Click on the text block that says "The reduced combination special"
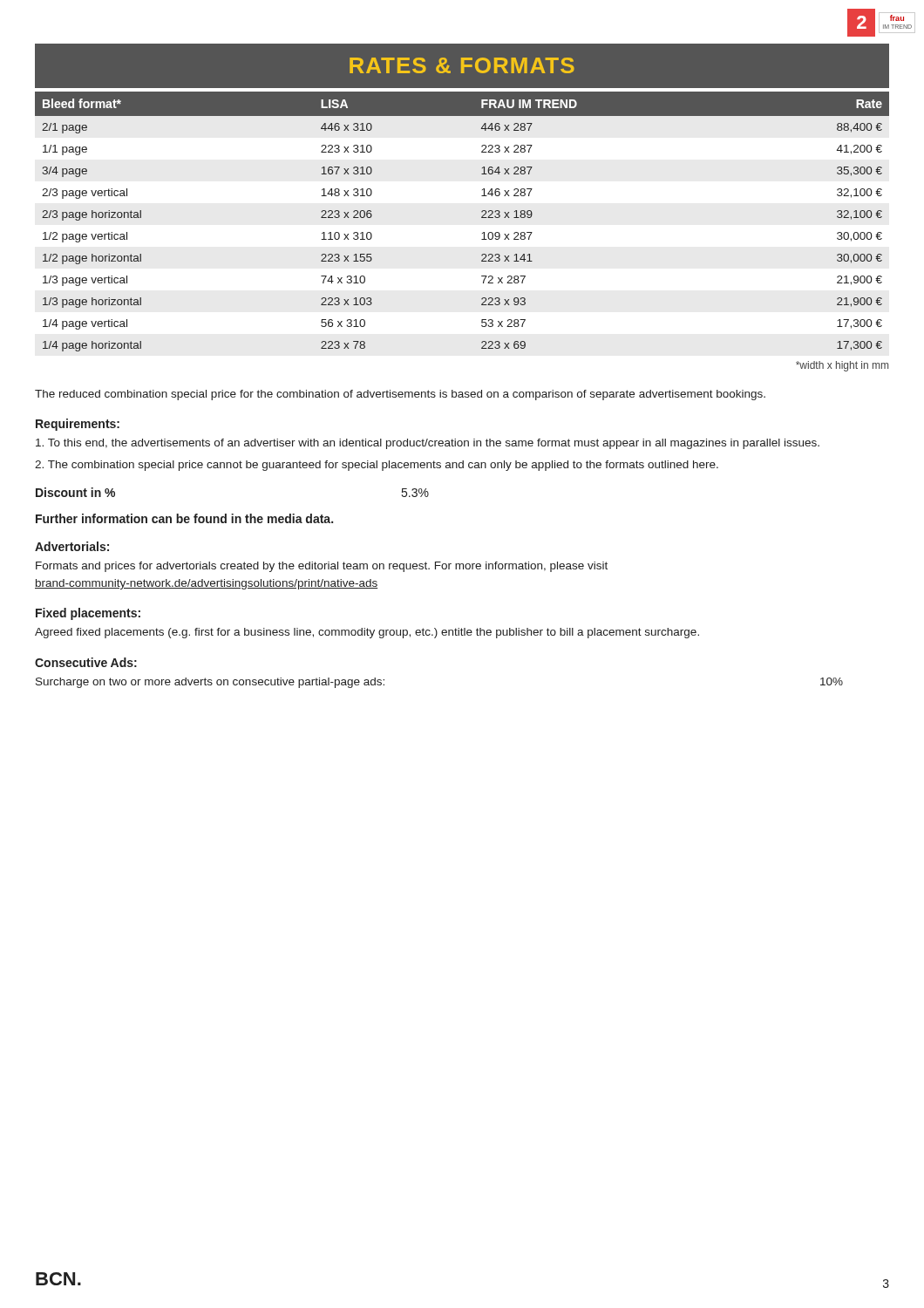924x1308 pixels. coord(401,394)
